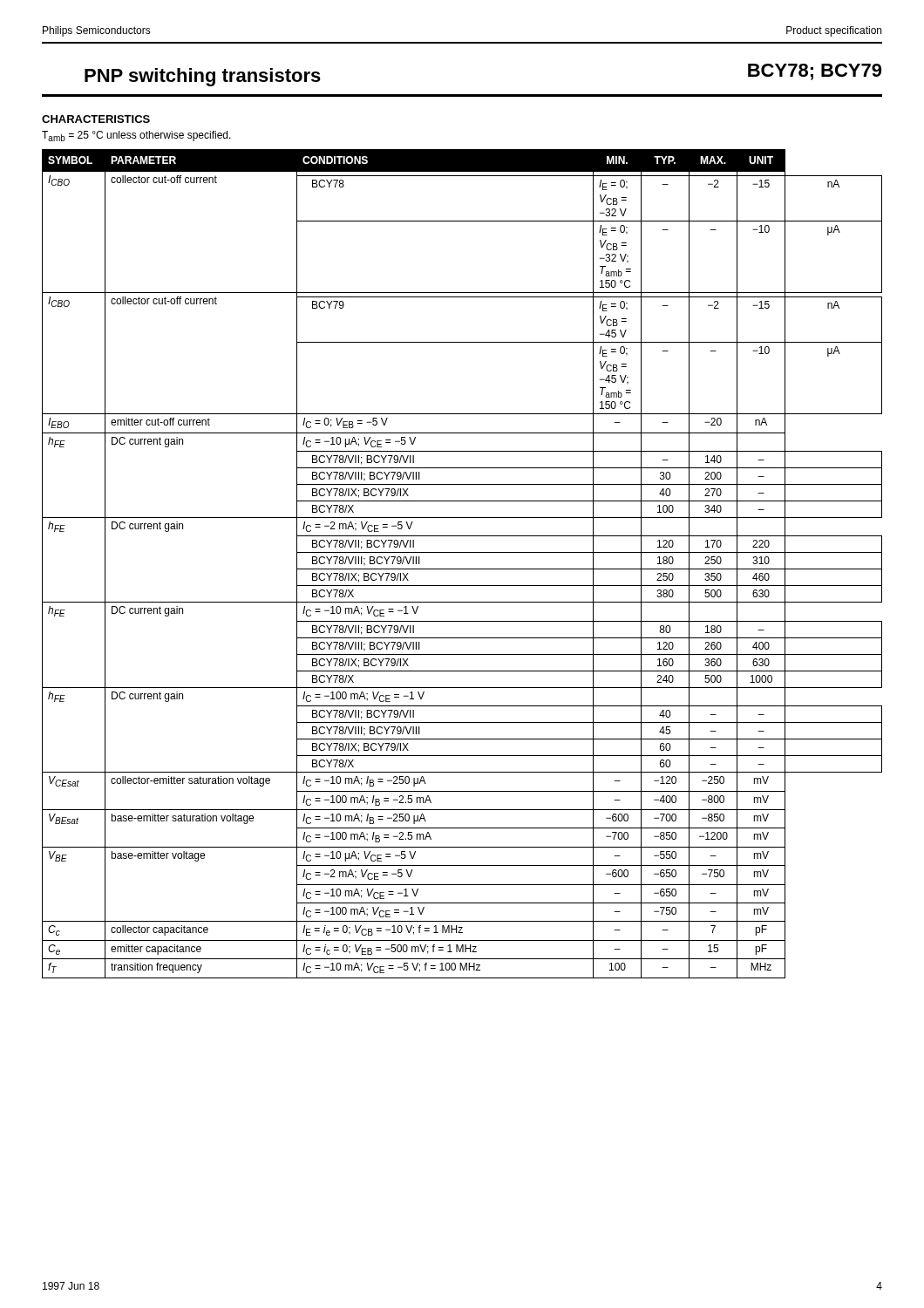Image resolution: width=924 pixels, height=1308 pixels.
Task: Locate the passage starting "Tamb = 25 °C unless"
Action: click(137, 136)
